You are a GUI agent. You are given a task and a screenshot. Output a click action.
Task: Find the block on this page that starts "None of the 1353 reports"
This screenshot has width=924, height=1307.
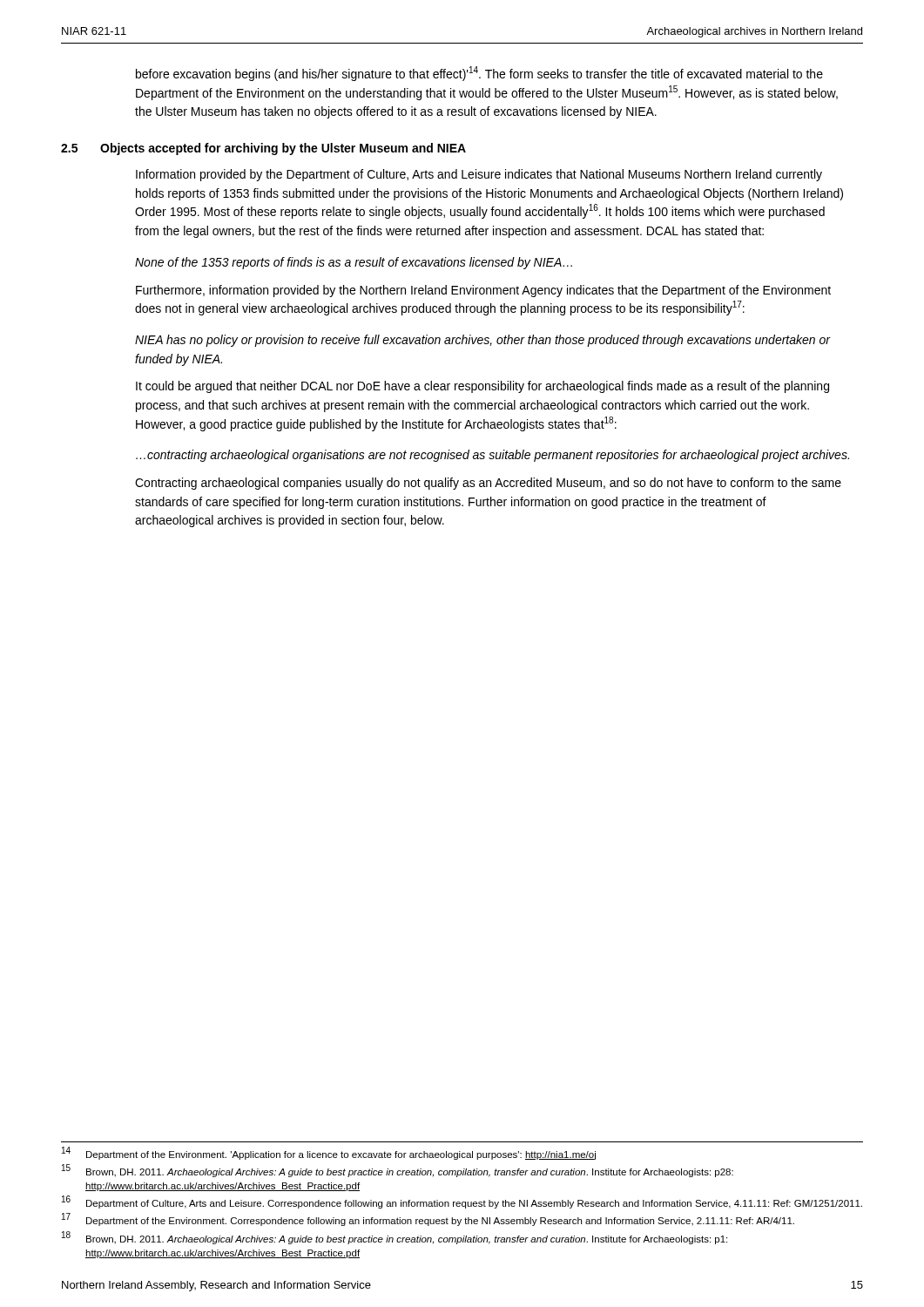tap(355, 262)
